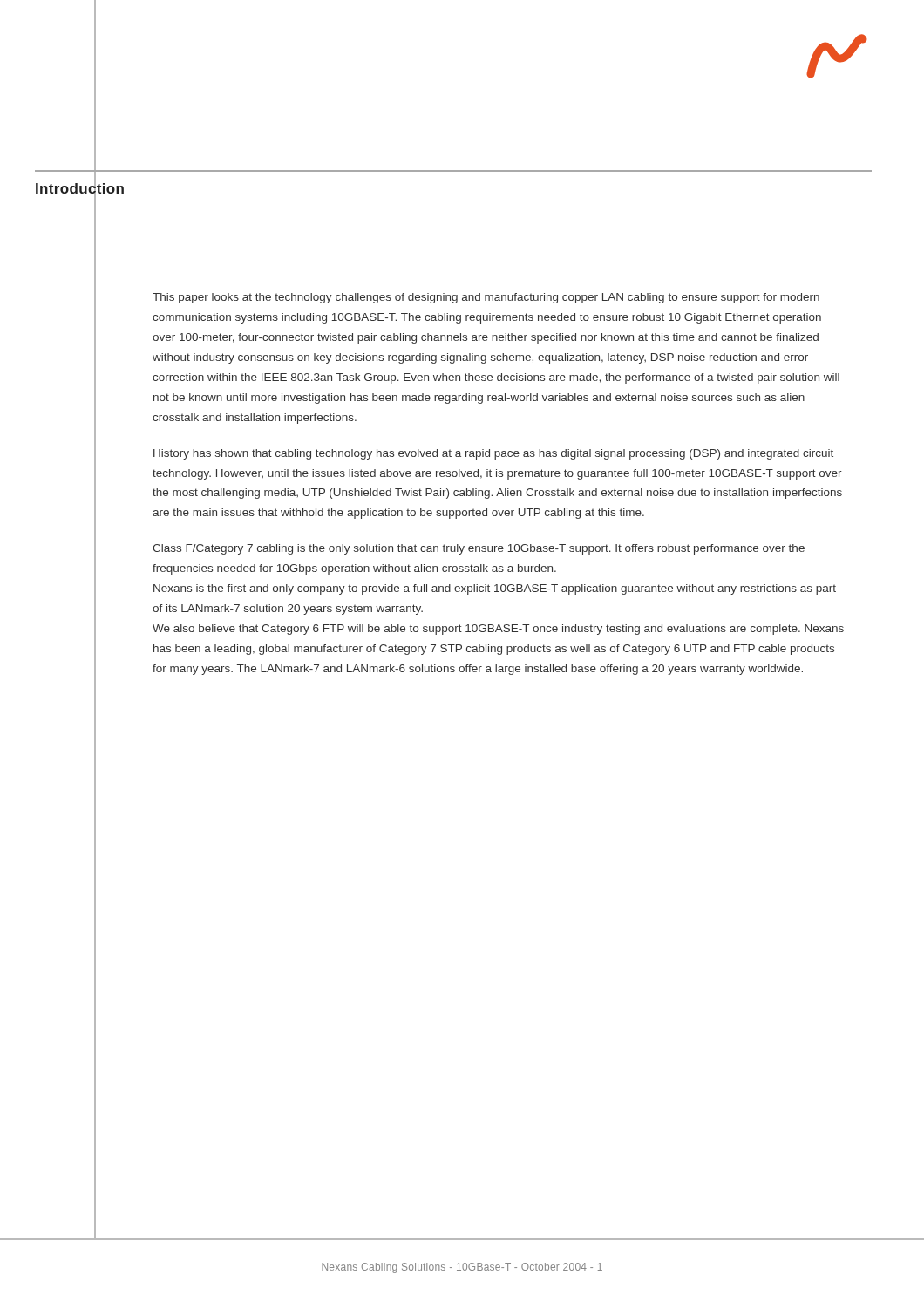Click on the text block starting "History has shown that"
Viewport: 924px width, 1308px height.
(499, 483)
